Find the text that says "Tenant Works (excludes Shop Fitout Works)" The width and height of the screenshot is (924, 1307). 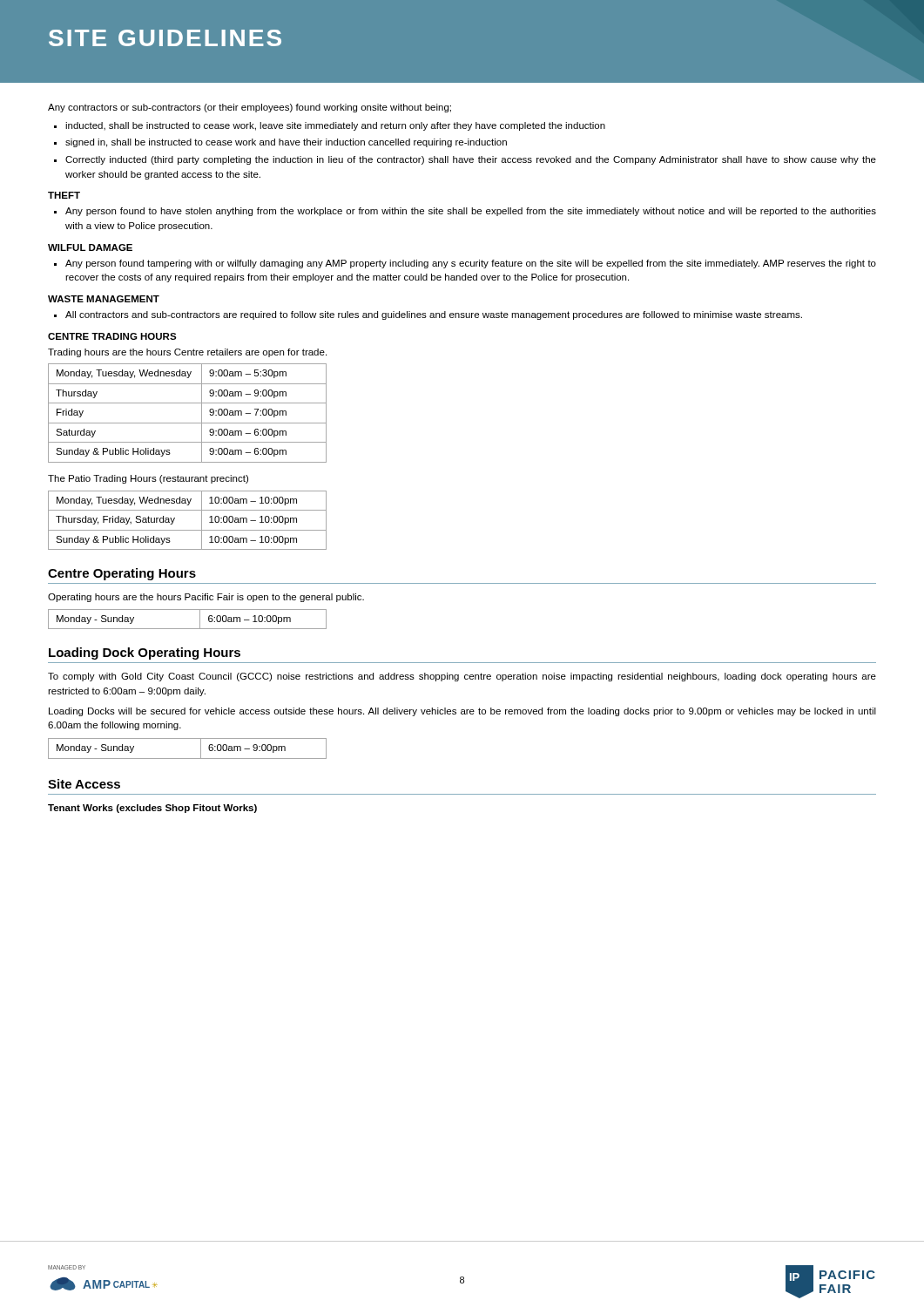152,809
